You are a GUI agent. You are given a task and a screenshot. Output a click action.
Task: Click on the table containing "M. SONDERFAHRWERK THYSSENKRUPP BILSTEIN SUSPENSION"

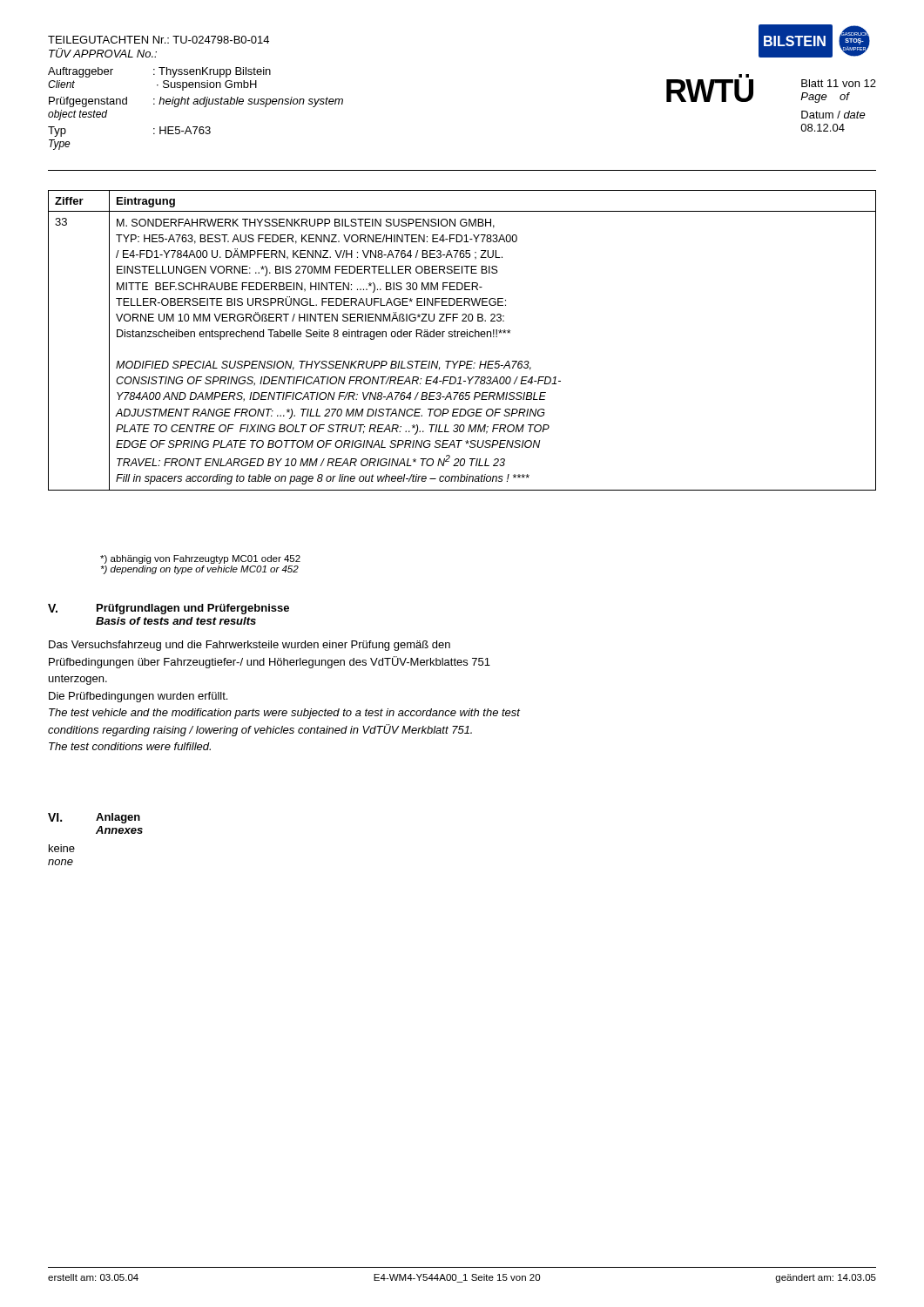coord(462,340)
